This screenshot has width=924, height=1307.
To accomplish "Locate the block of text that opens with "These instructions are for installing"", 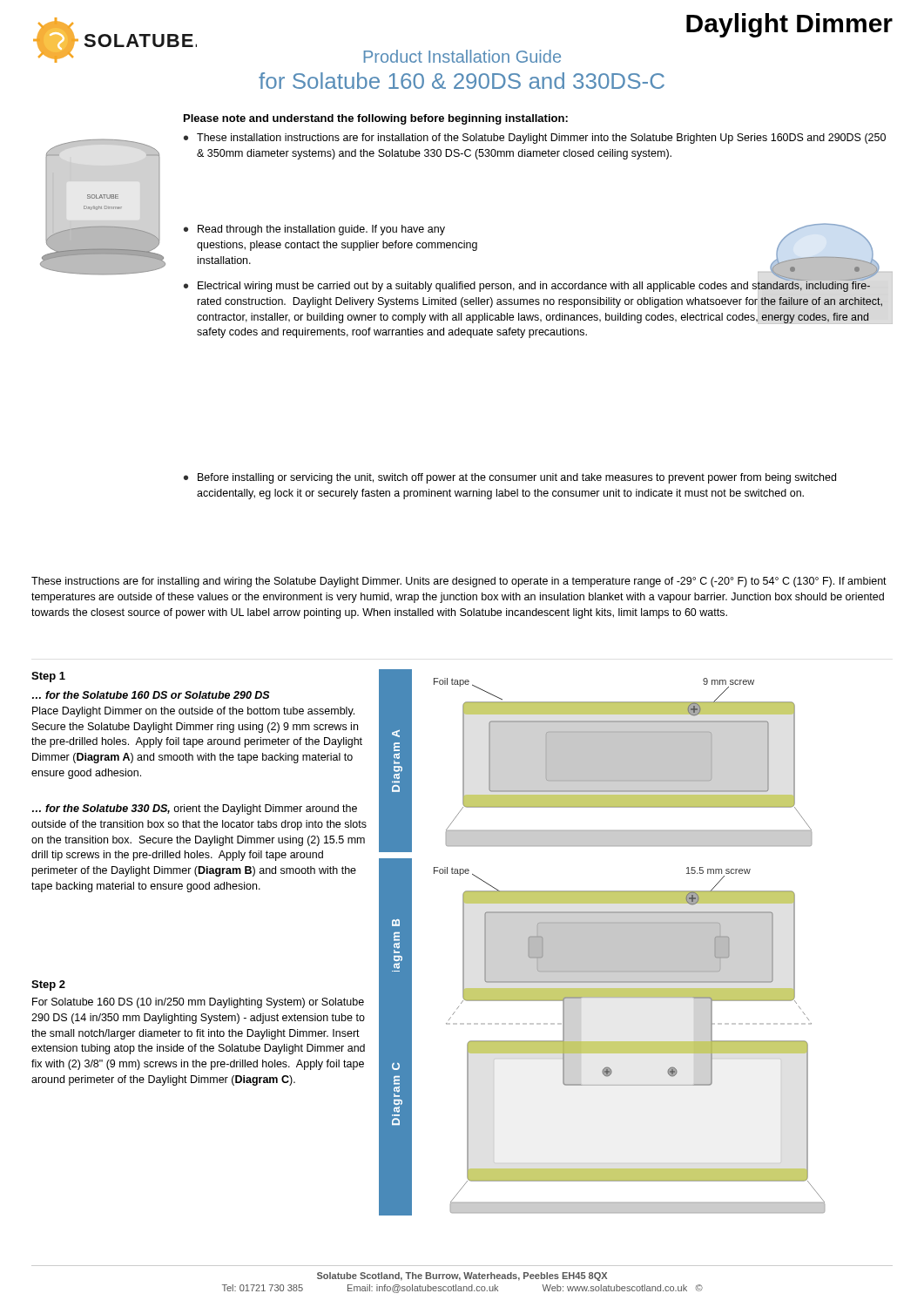I will (x=459, y=597).
